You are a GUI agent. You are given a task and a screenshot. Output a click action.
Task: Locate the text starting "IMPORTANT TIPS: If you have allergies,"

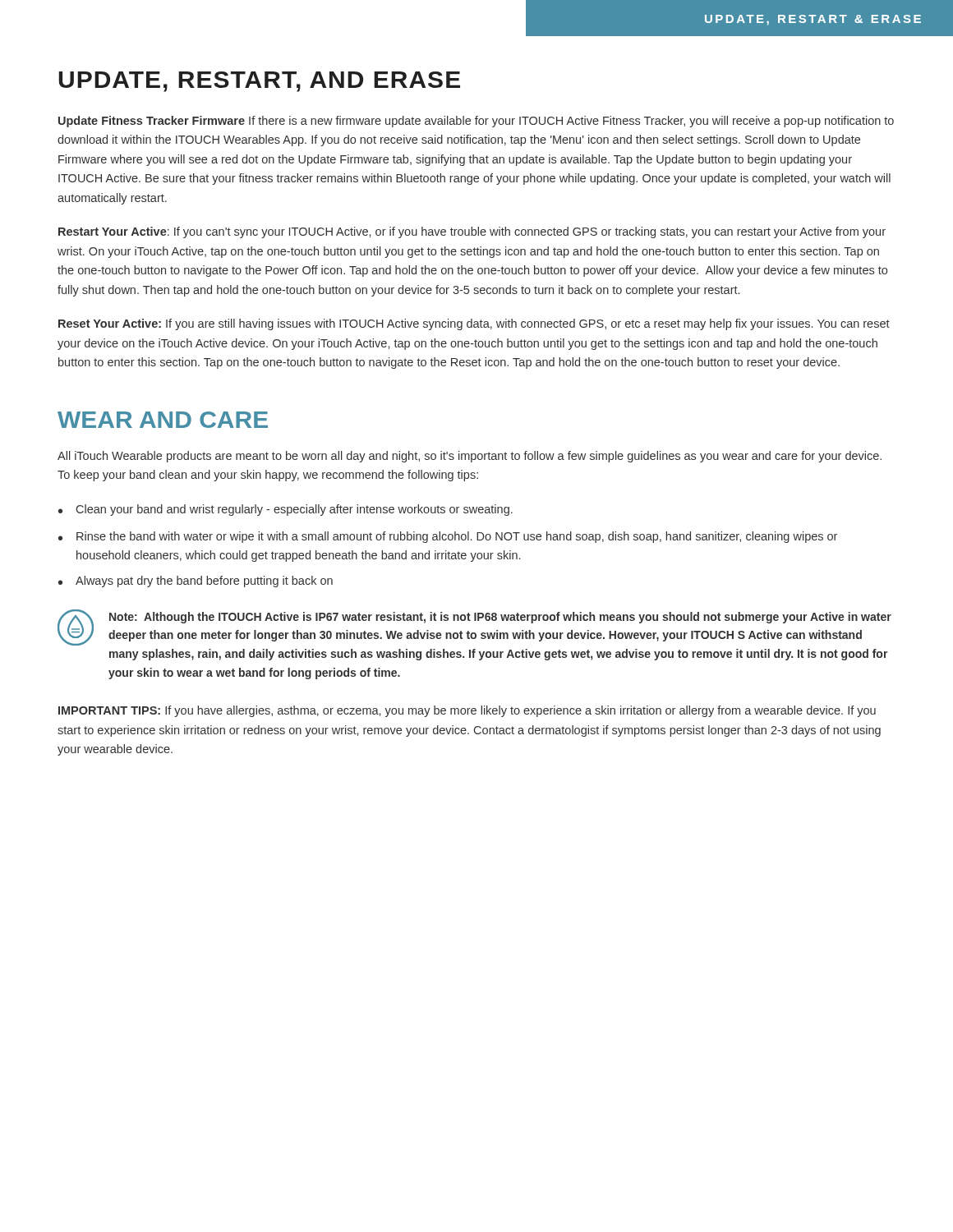[469, 730]
